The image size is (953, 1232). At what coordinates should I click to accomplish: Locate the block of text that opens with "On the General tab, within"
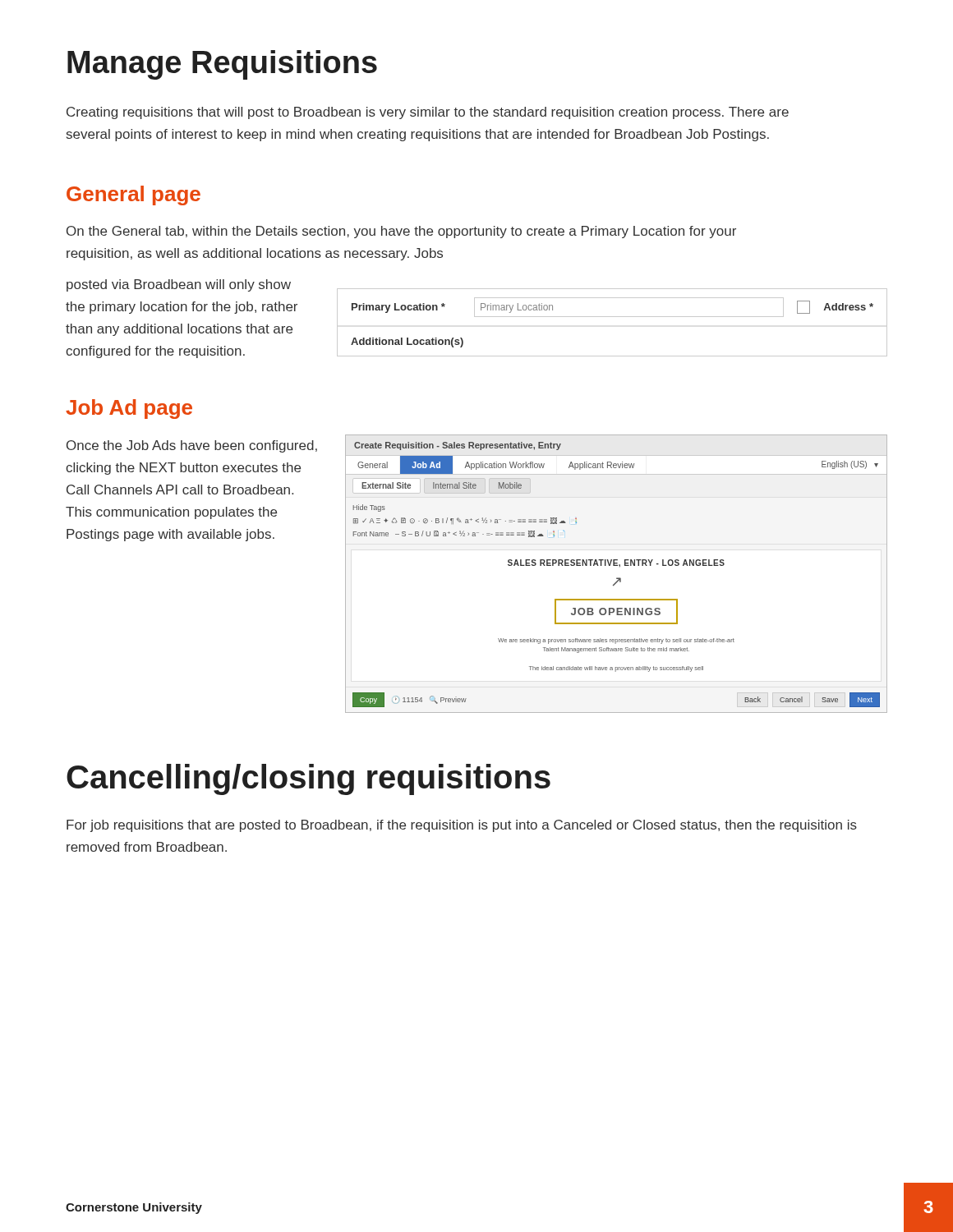(435, 243)
